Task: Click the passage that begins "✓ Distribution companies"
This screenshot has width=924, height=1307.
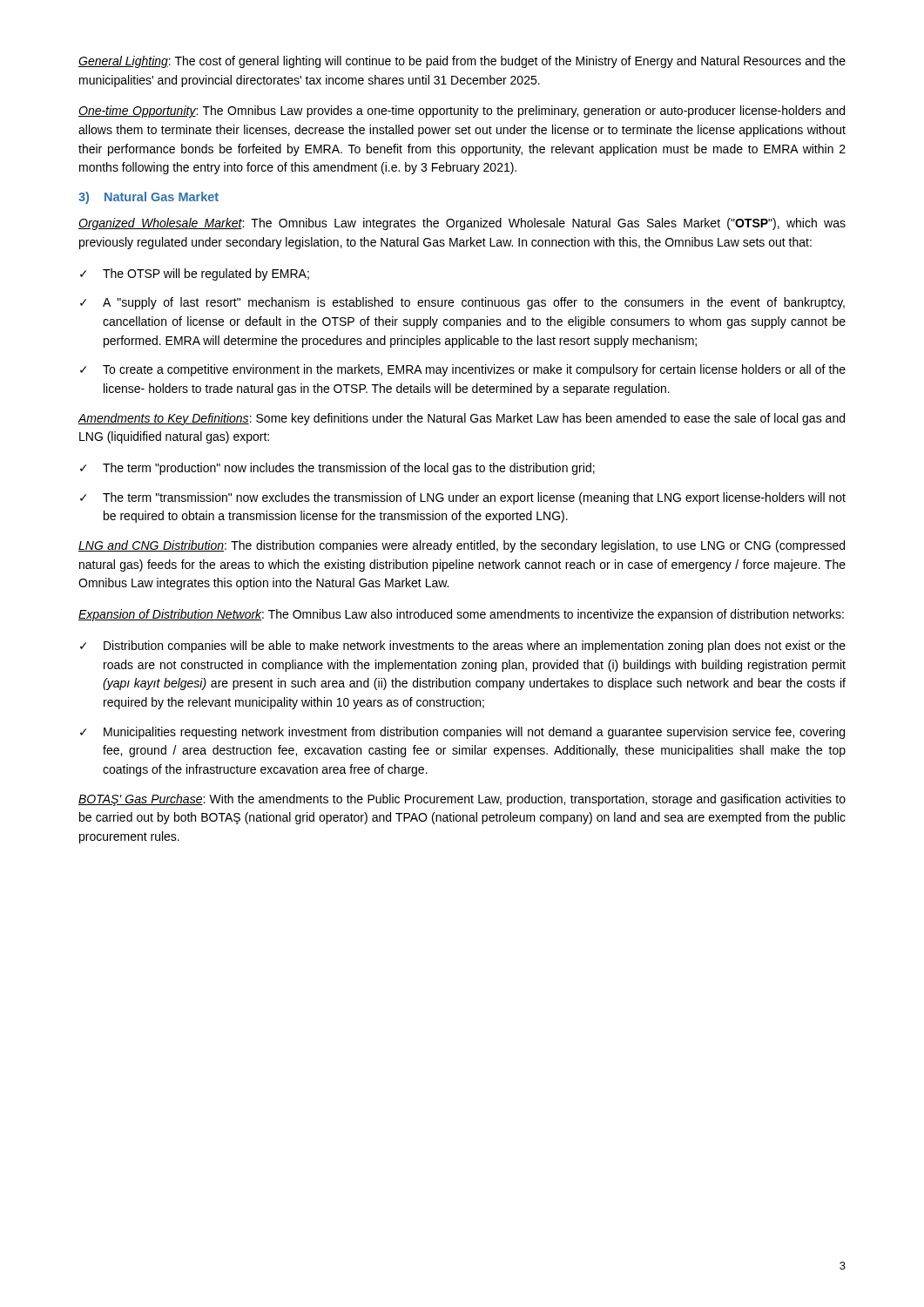Action: (462, 675)
